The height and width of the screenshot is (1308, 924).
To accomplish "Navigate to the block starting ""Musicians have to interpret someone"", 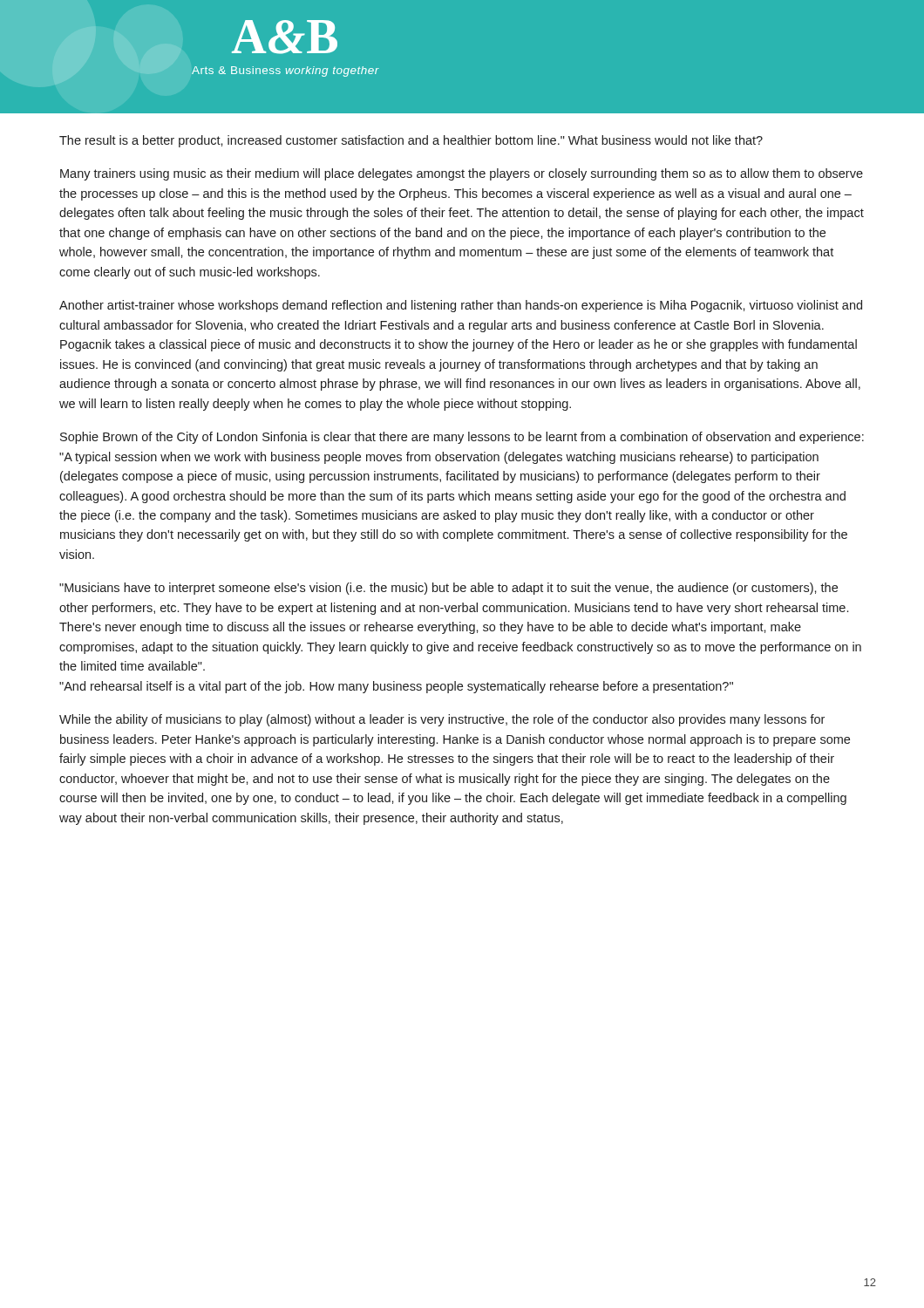I will coord(462,637).
